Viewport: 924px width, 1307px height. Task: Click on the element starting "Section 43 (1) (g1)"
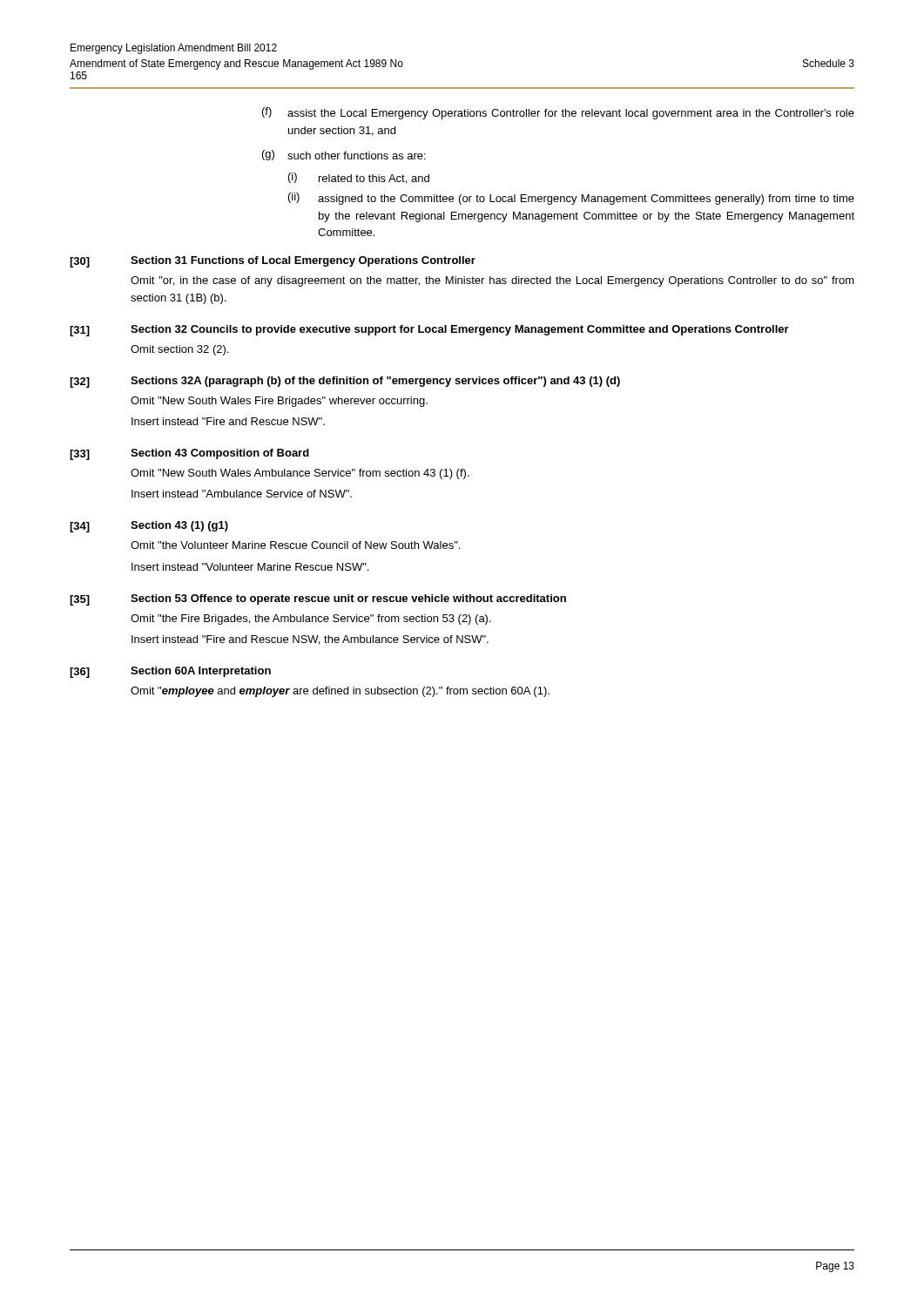(179, 525)
